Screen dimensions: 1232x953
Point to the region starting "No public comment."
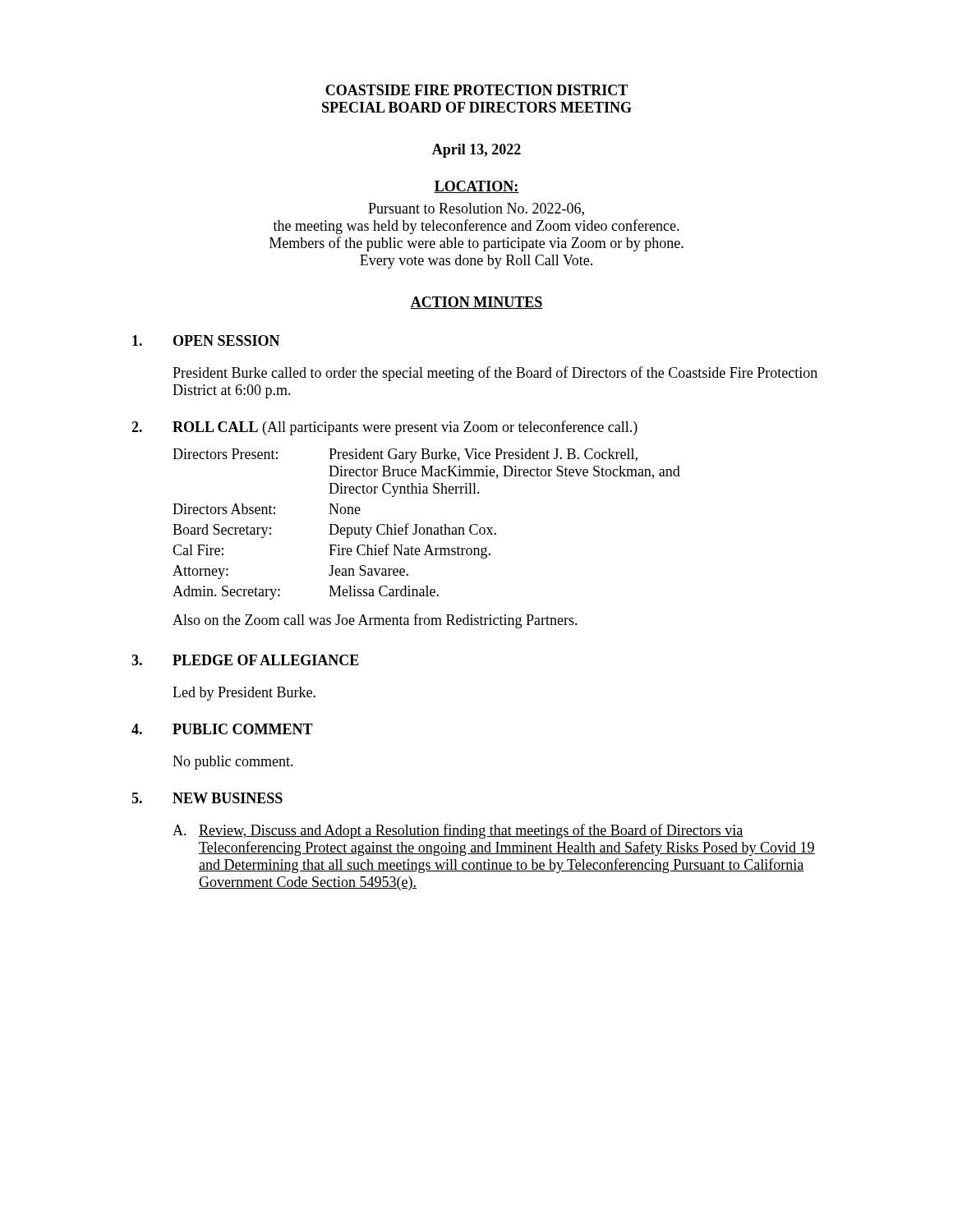click(233, 761)
